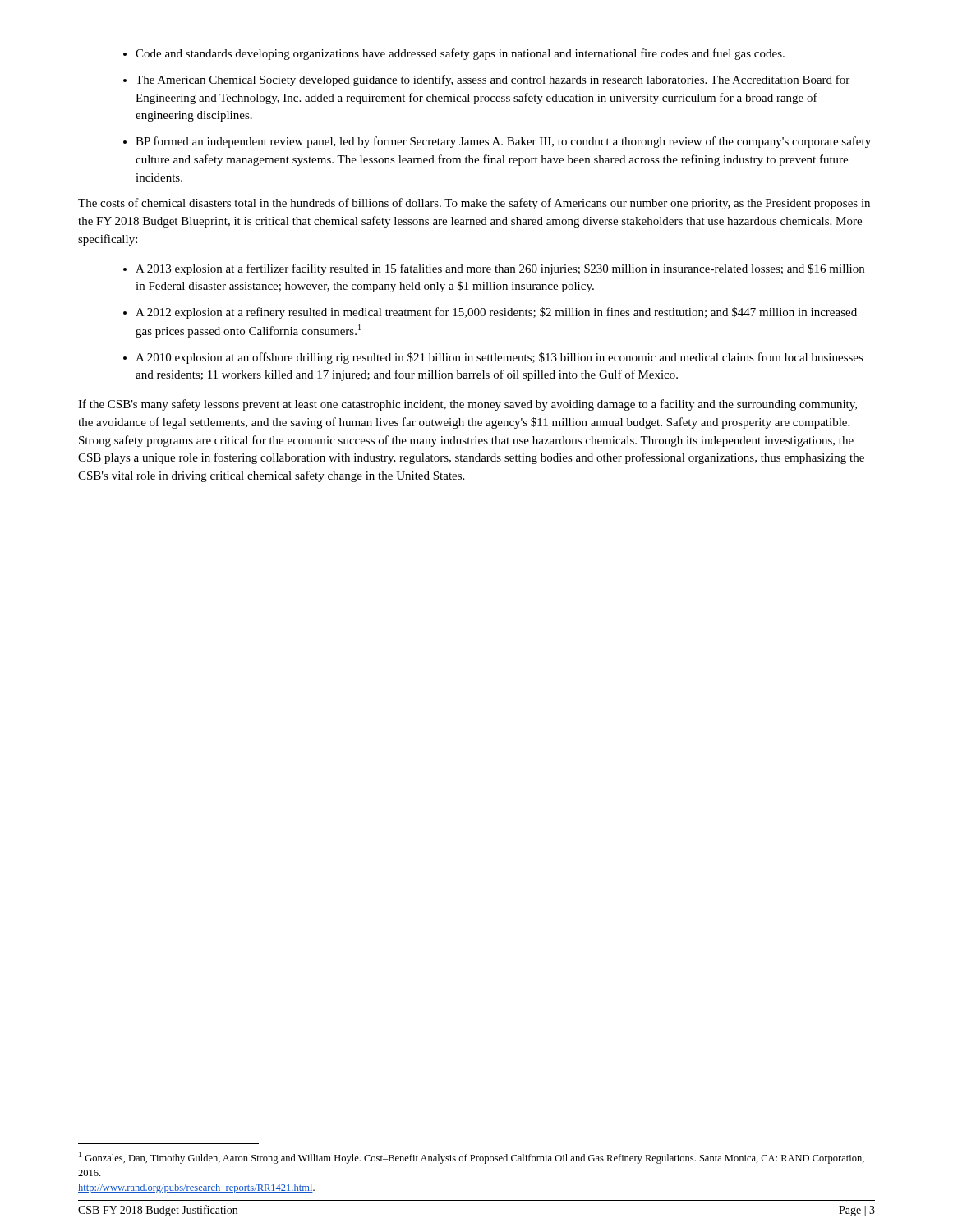
Task: Find the text starting "1 Gonzales, Dan, Timothy"
Action: click(471, 1172)
